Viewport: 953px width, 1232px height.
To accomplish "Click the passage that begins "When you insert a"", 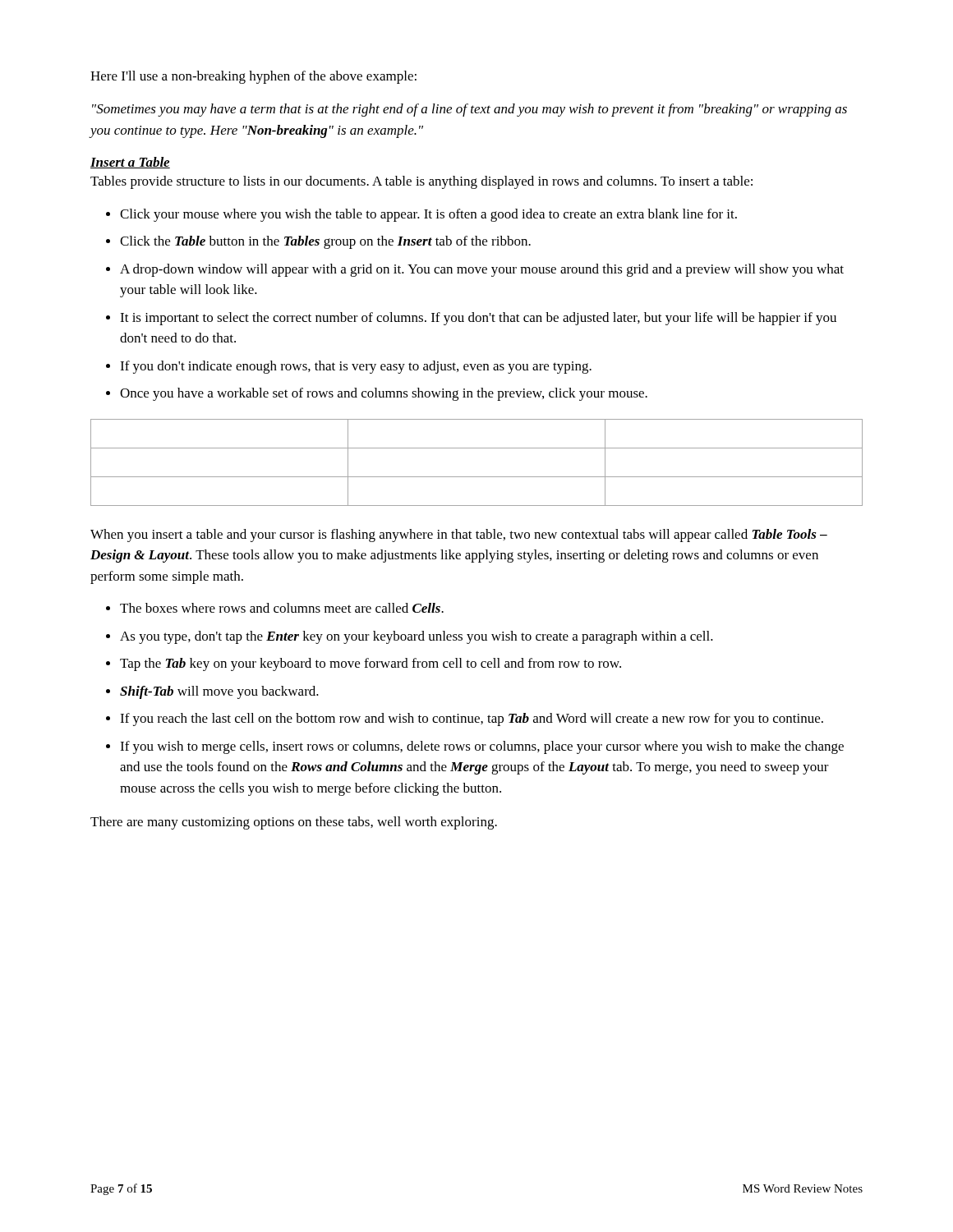I will (459, 555).
